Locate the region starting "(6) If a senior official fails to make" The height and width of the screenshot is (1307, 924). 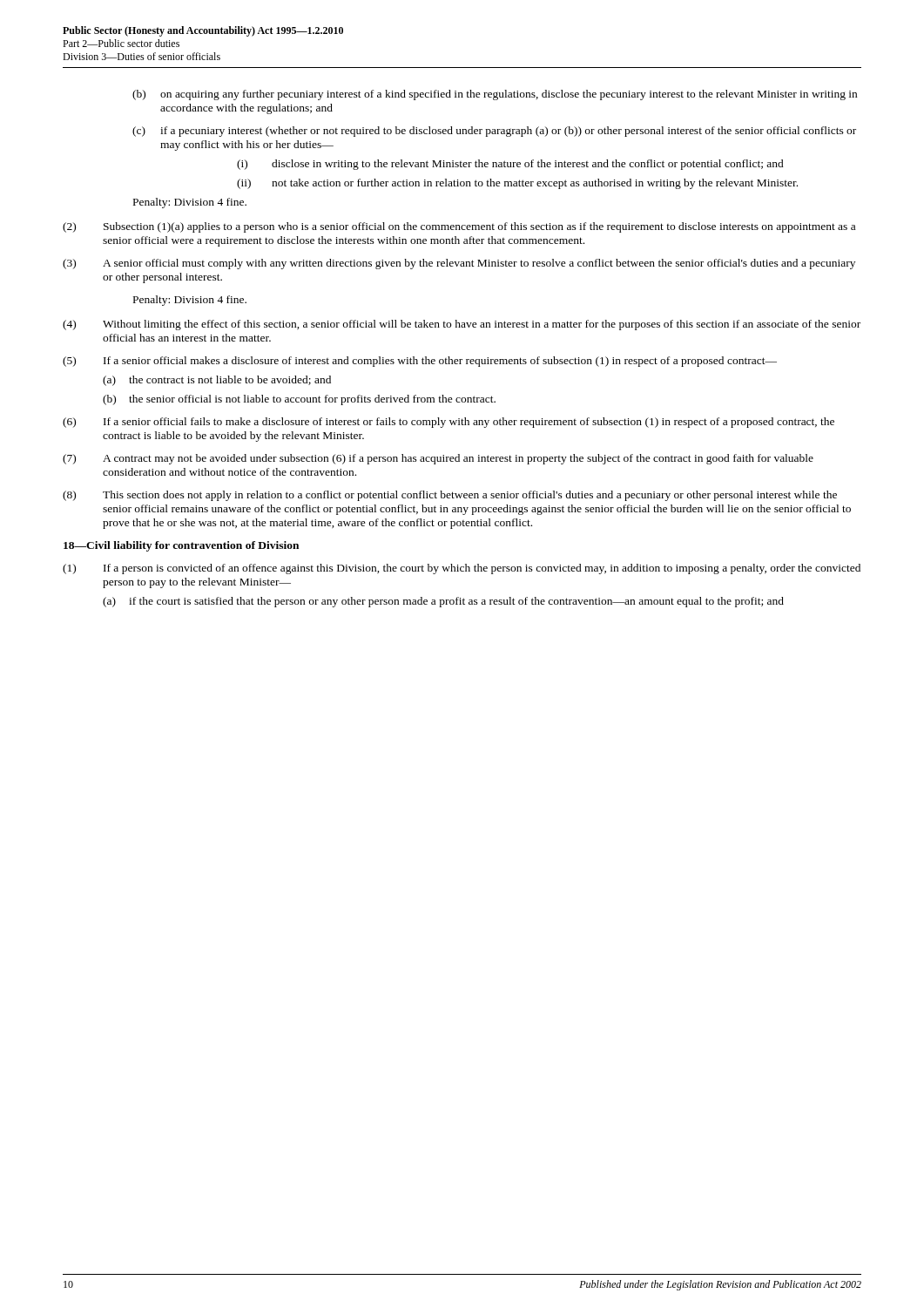point(462,429)
